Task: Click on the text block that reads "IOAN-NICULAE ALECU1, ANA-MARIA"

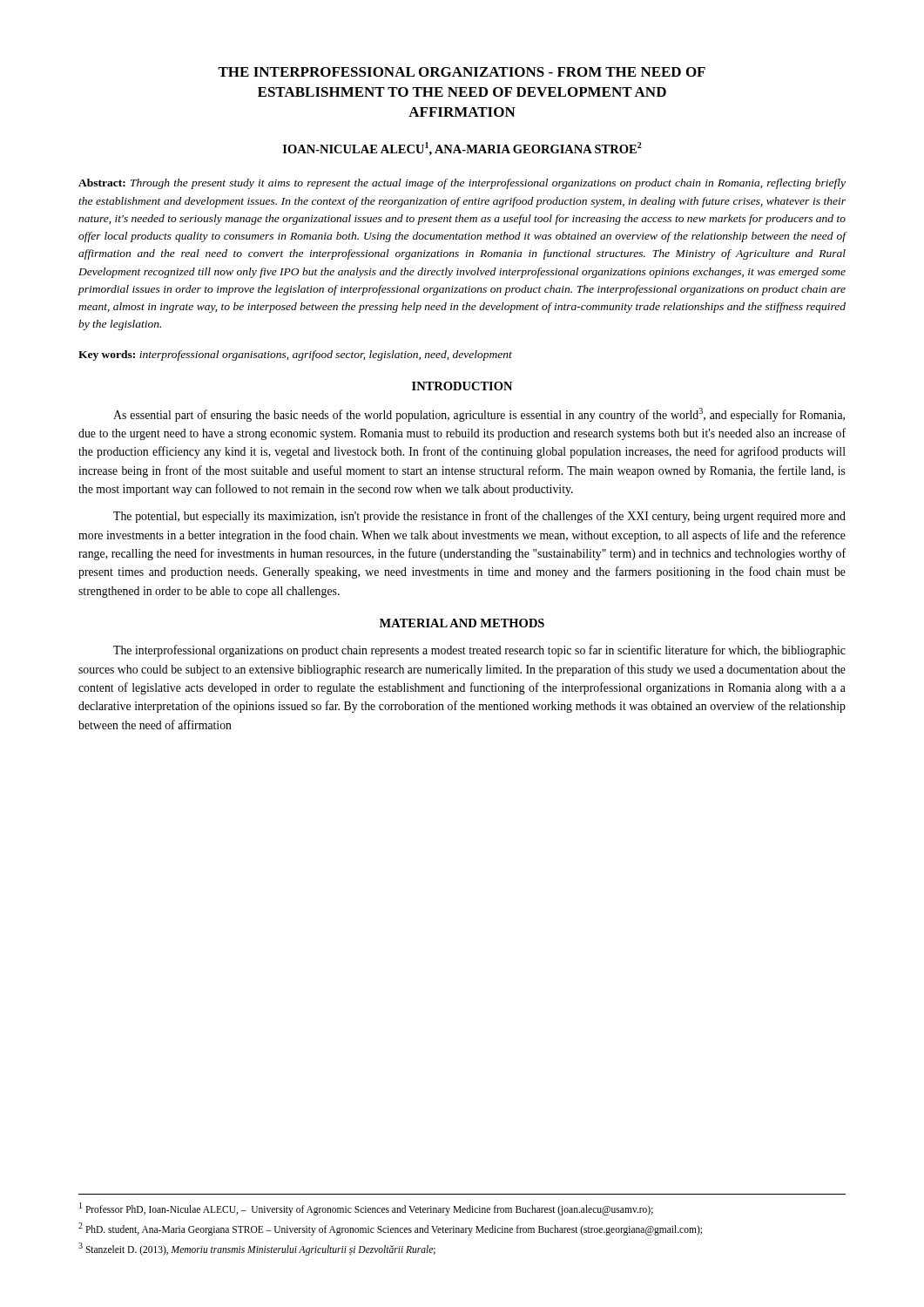Action: point(462,148)
